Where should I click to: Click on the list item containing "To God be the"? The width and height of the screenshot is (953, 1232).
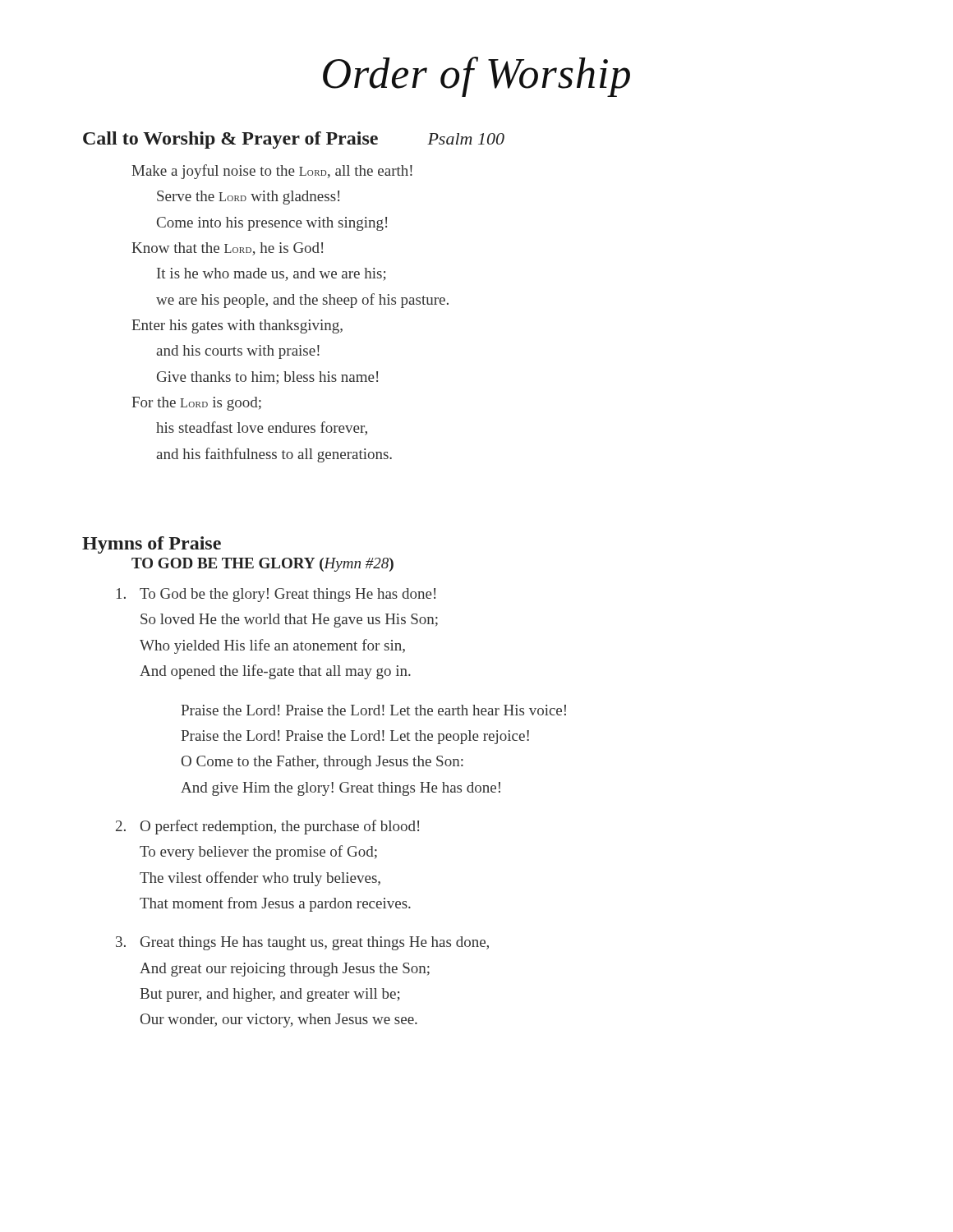point(276,595)
